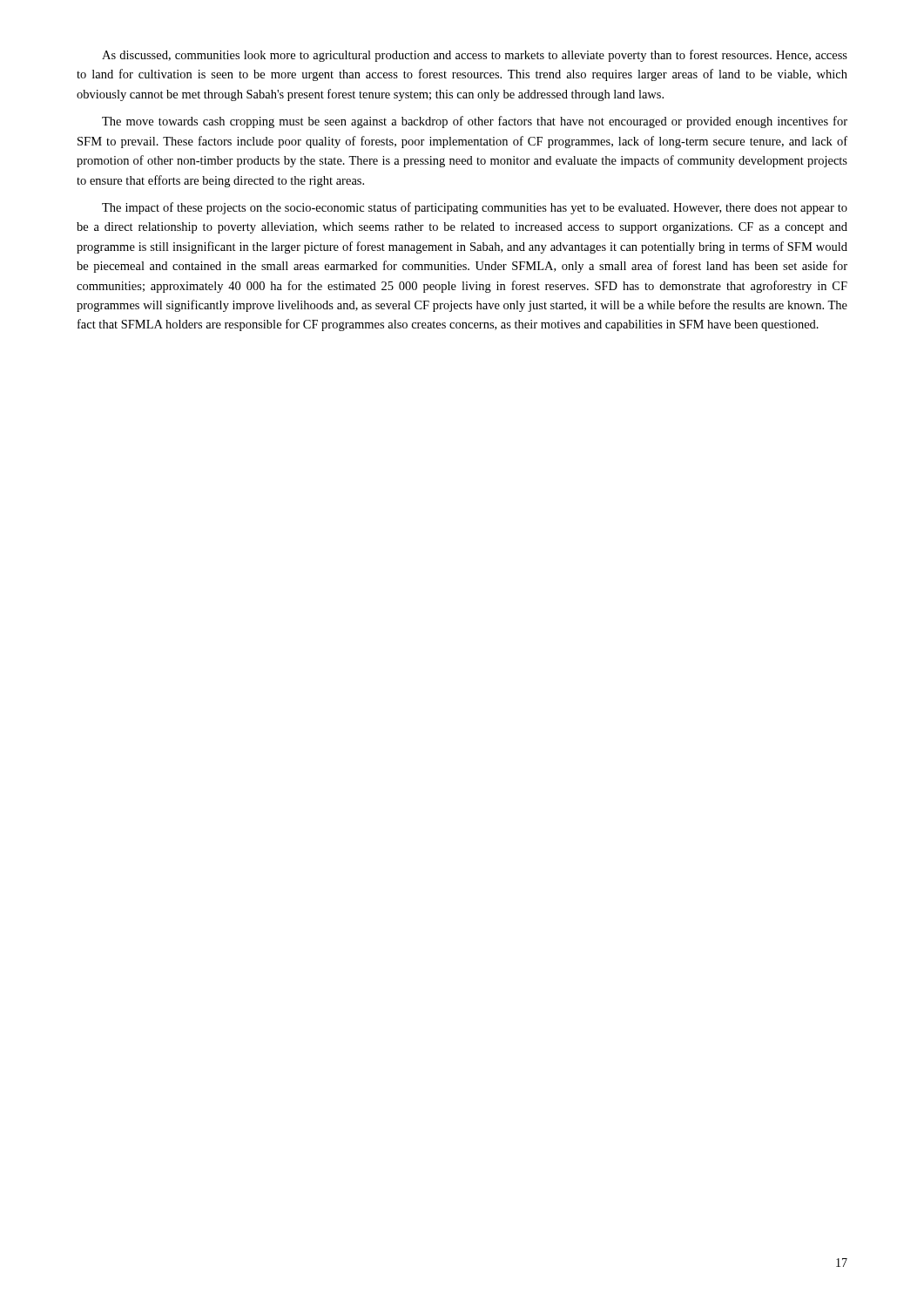
Task: Locate the element starting "As discussed, communities look more"
Action: [475, 56]
